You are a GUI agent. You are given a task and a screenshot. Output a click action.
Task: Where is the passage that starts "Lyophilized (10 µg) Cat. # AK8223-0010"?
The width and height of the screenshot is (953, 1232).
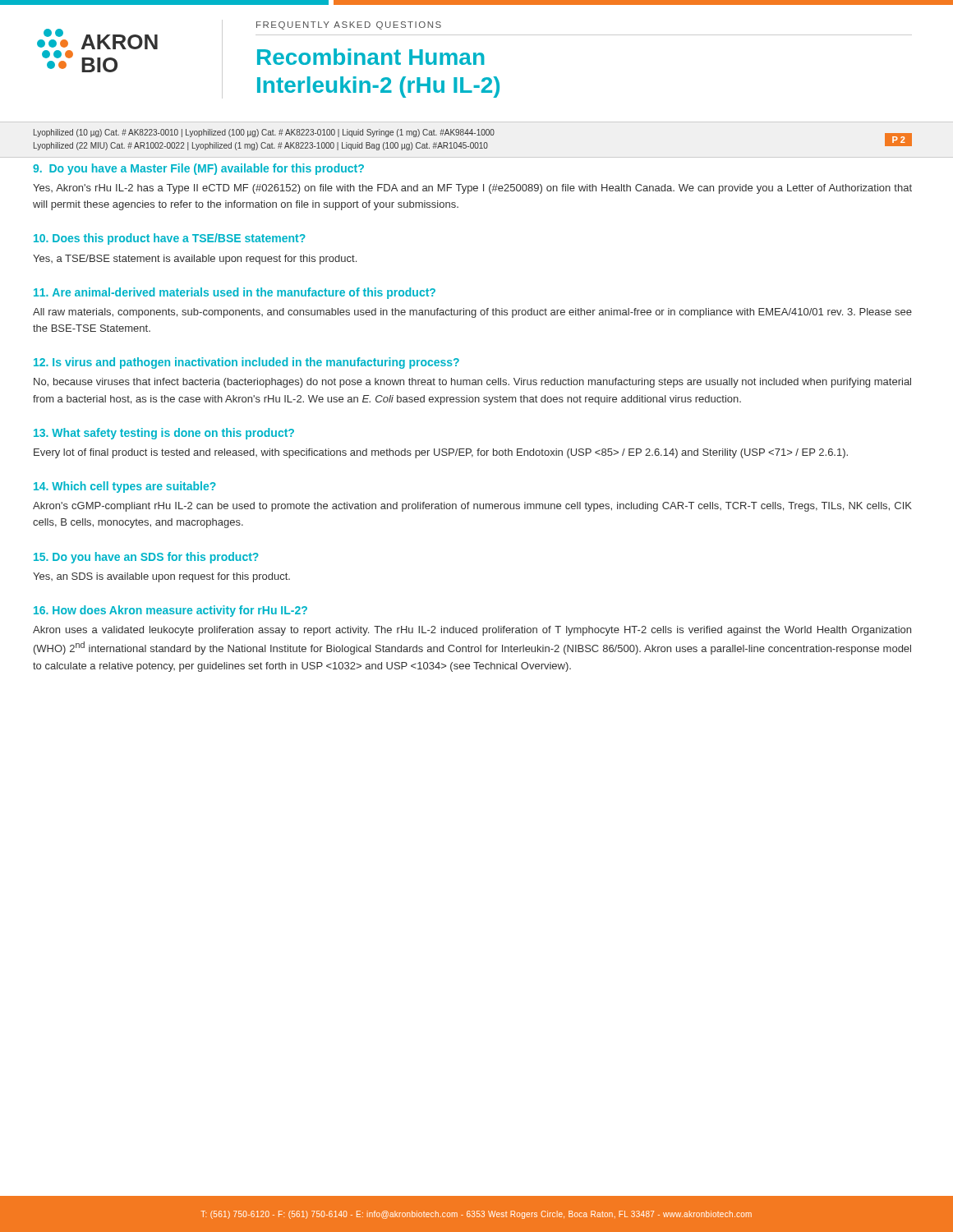[x=472, y=140]
